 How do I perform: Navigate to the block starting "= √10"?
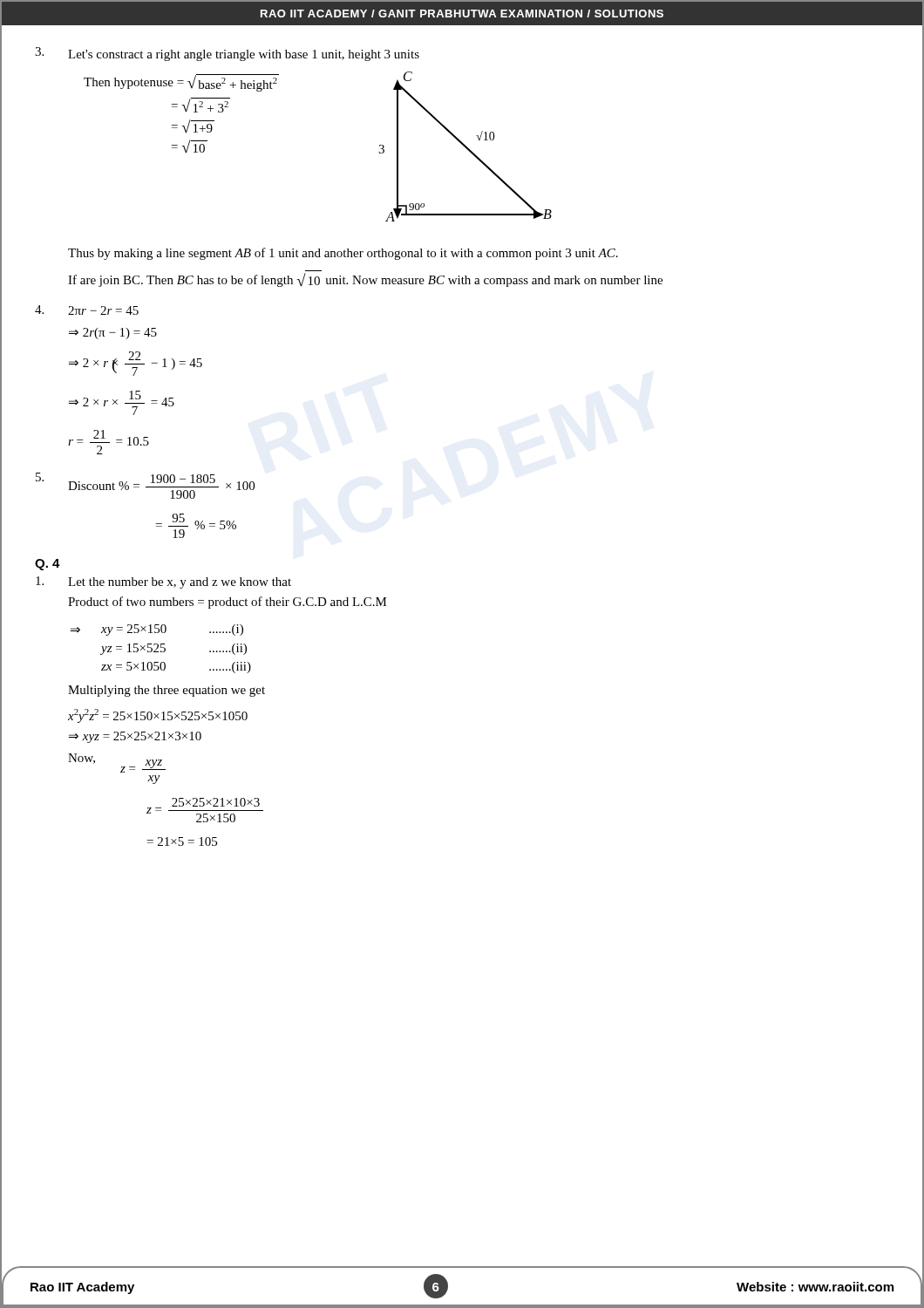(x=189, y=148)
